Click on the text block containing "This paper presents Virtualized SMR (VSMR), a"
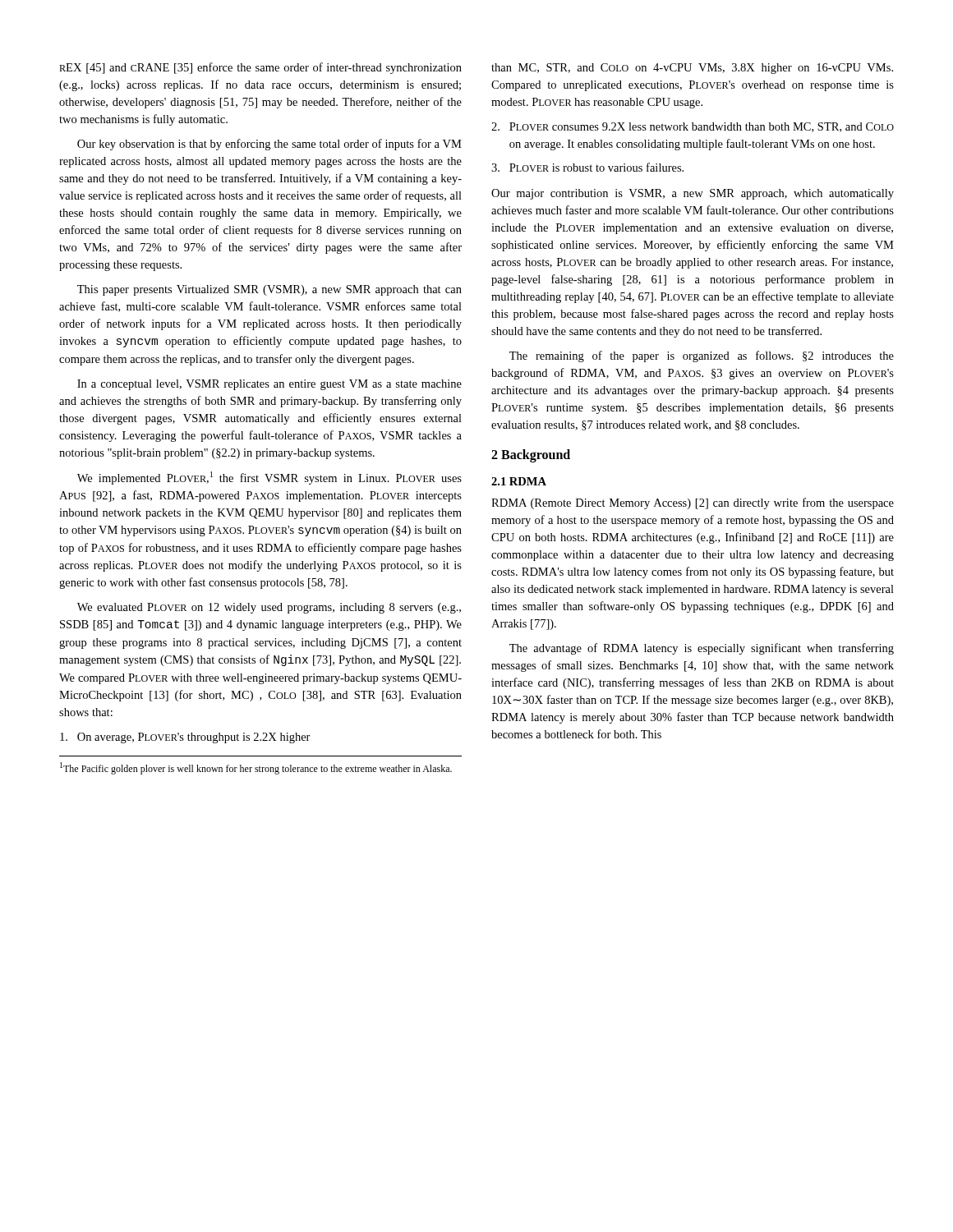953x1232 pixels. pyautogui.click(x=260, y=325)
